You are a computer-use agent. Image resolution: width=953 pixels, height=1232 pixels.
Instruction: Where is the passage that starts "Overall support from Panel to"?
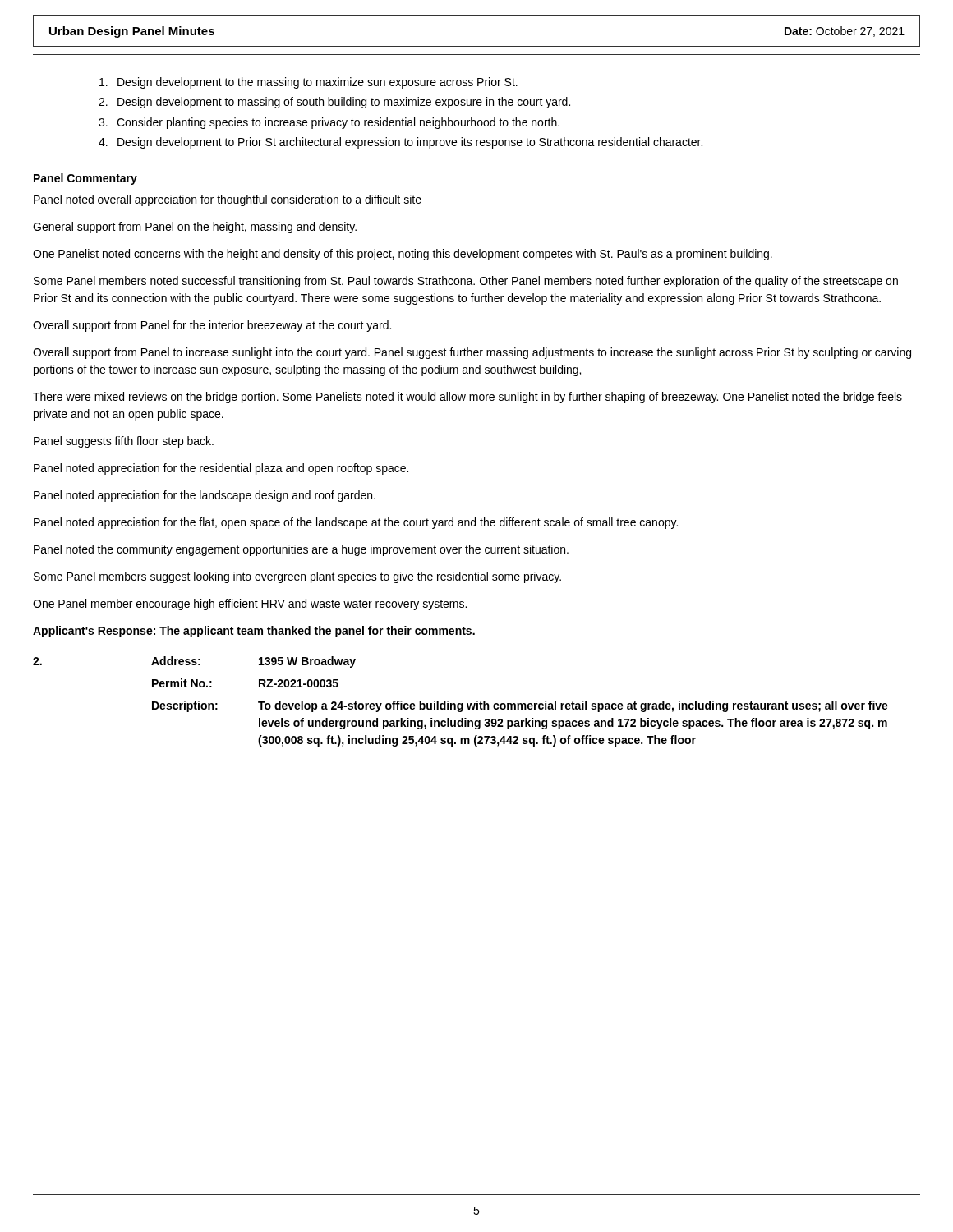(x=472, y=361)
